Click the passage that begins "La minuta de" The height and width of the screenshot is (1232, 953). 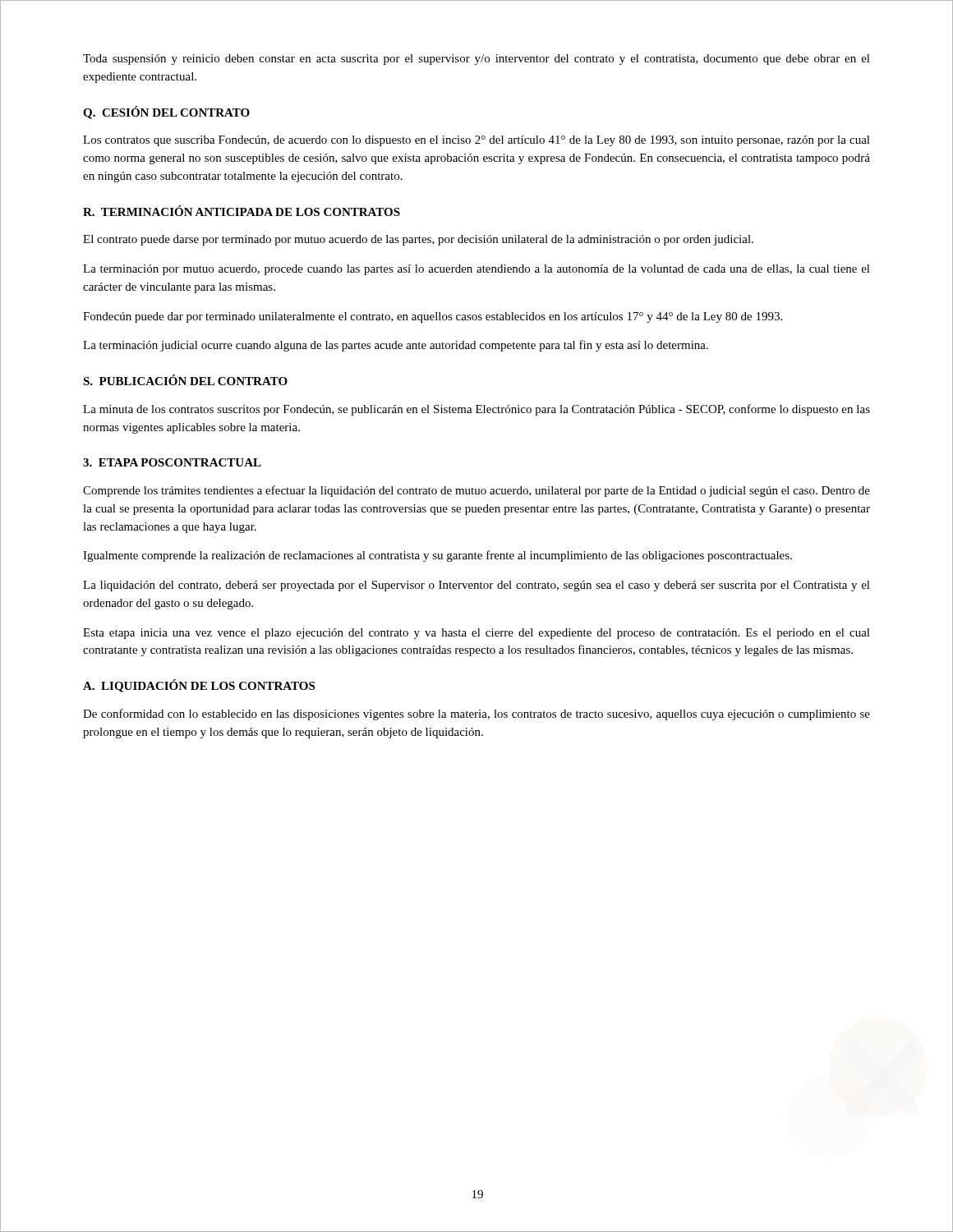click(x=476, y=419)
